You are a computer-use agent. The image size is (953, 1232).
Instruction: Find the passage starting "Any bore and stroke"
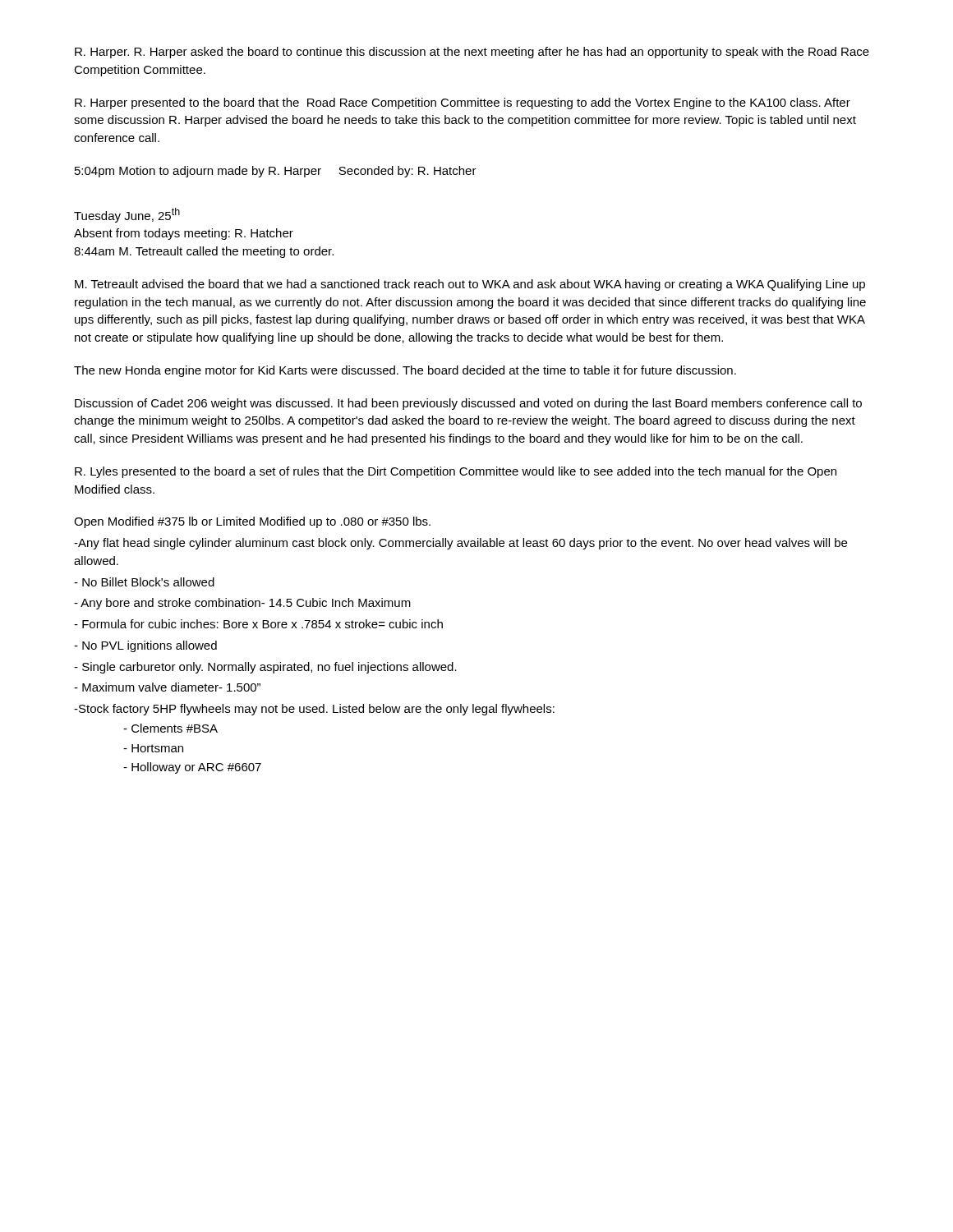(242, 603)
